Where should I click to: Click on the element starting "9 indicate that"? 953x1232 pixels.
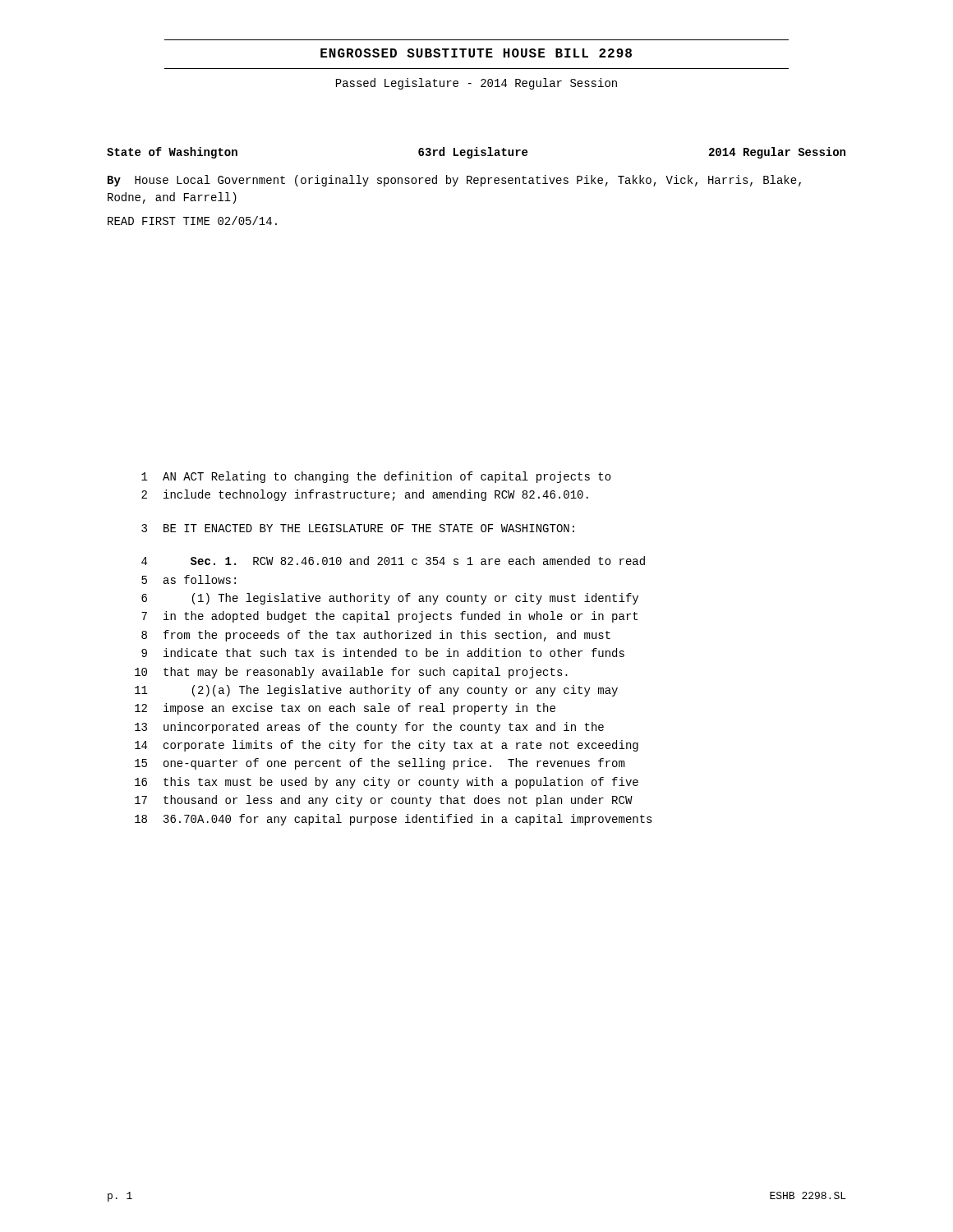[x=476, y=654]
